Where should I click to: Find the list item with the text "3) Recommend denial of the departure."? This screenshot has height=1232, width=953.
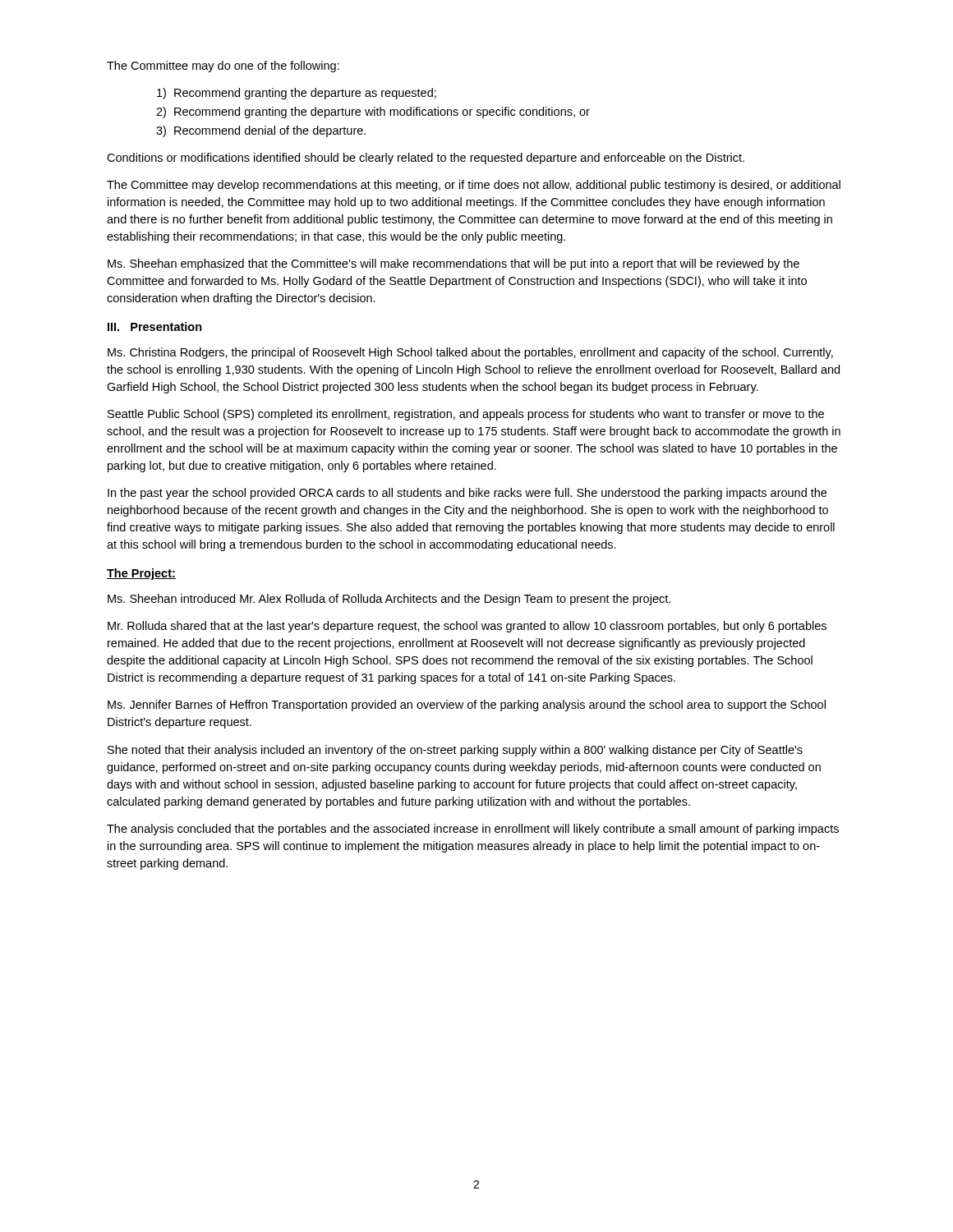[261, 131]
